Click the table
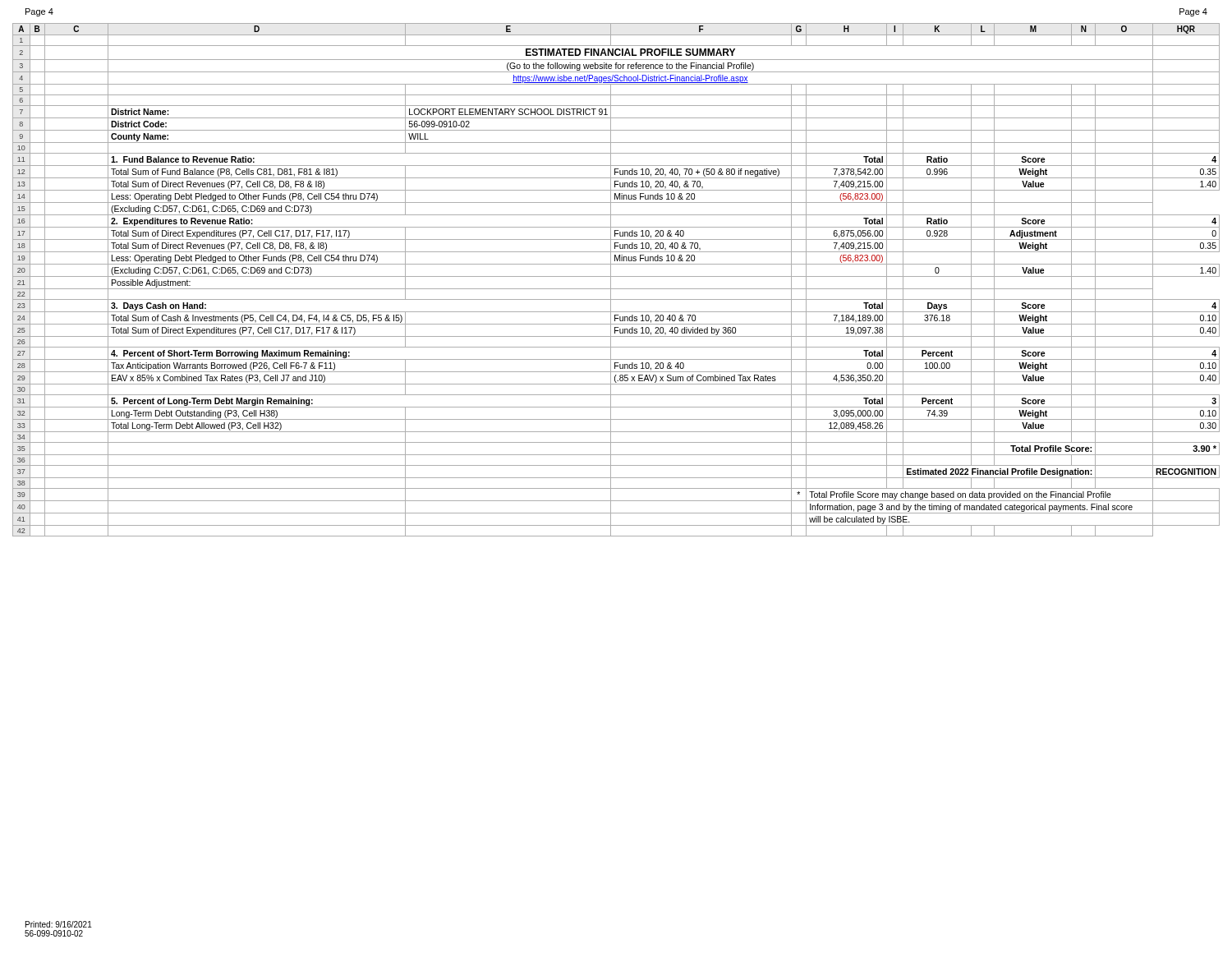1232x953 pixels. tap(616, 280)
